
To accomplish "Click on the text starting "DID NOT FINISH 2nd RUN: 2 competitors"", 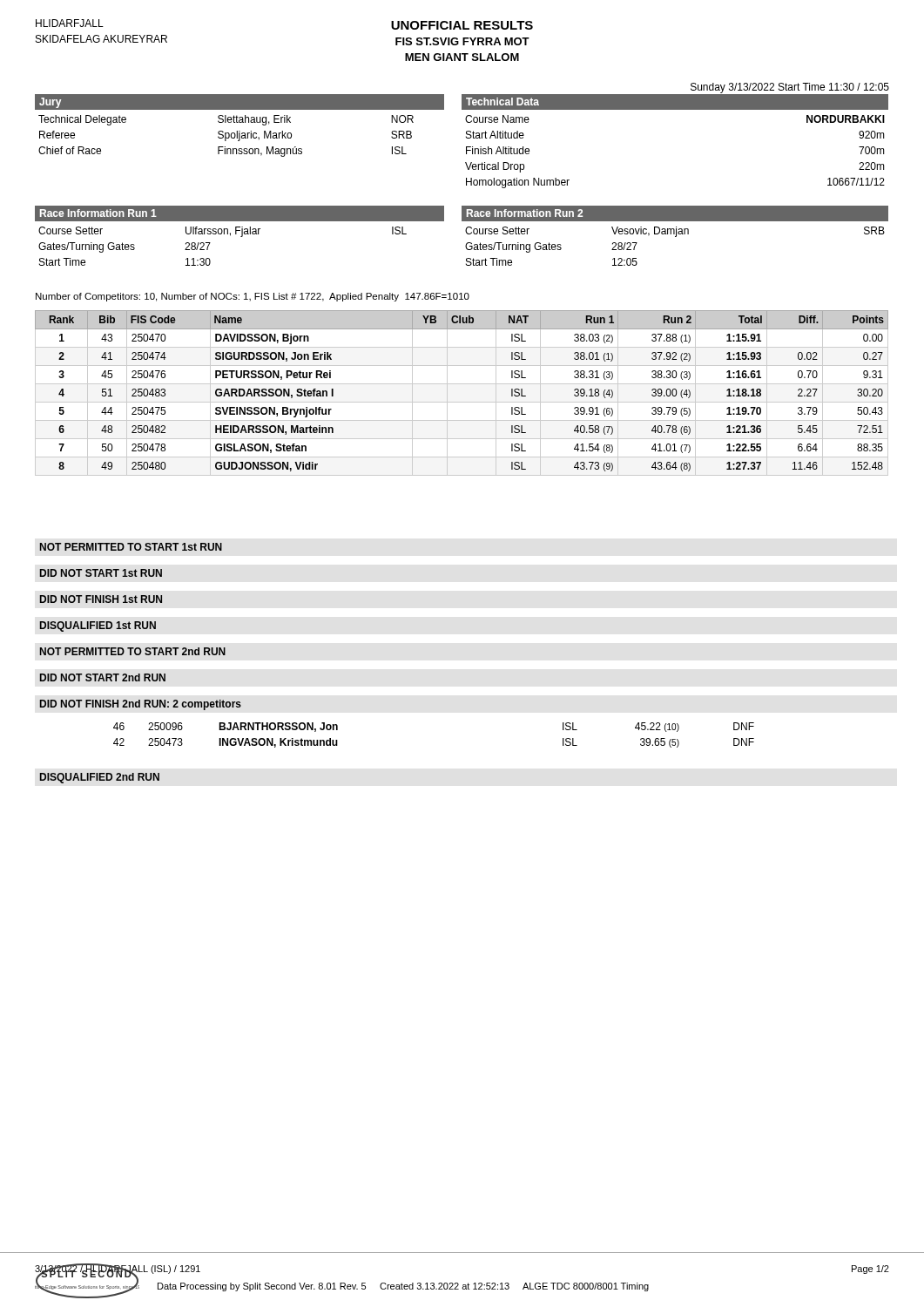I will [x=140, y=704].
